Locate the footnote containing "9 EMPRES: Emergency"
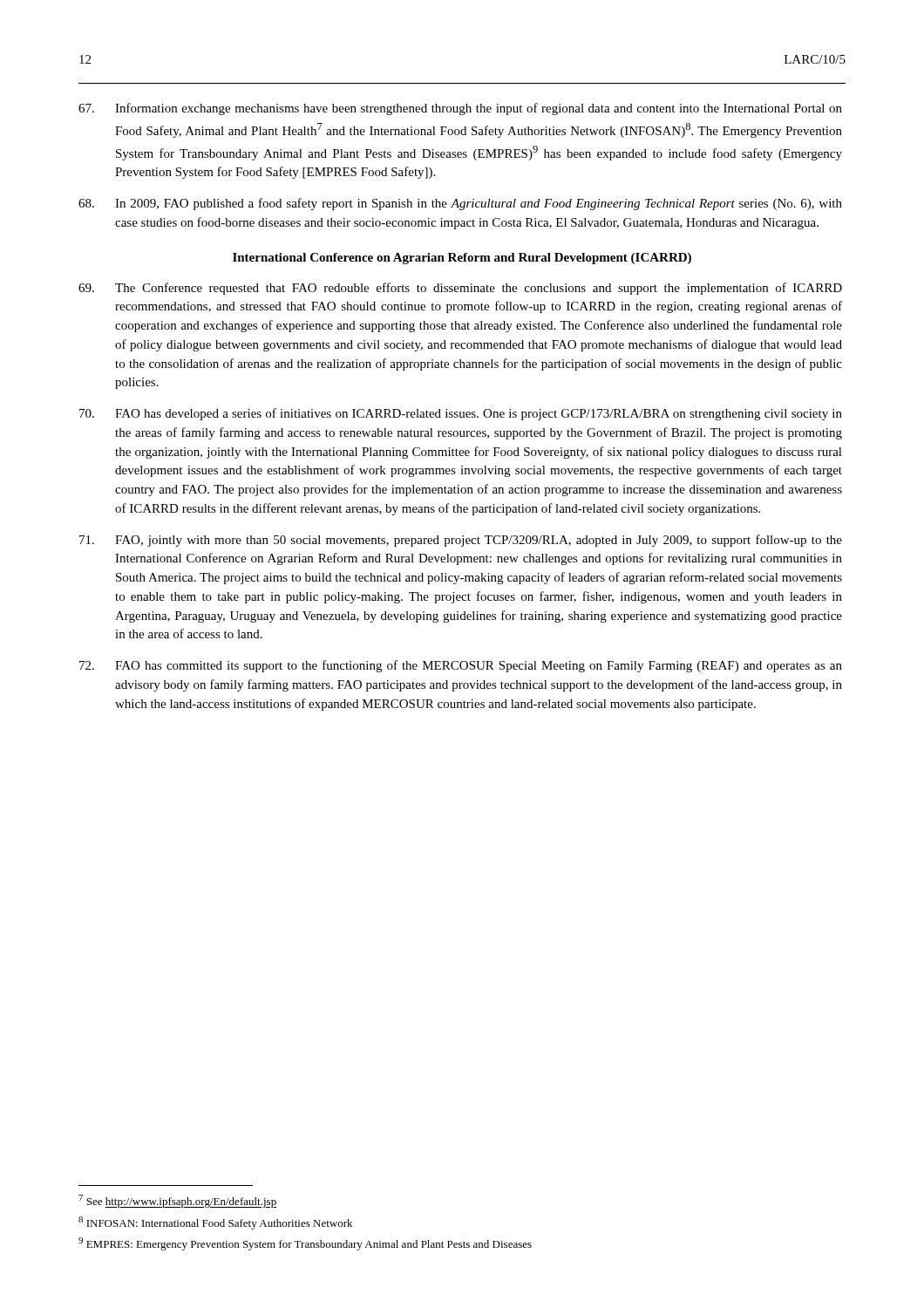The width and height of the screenshot is (924, 1308). click(305, 1243)
